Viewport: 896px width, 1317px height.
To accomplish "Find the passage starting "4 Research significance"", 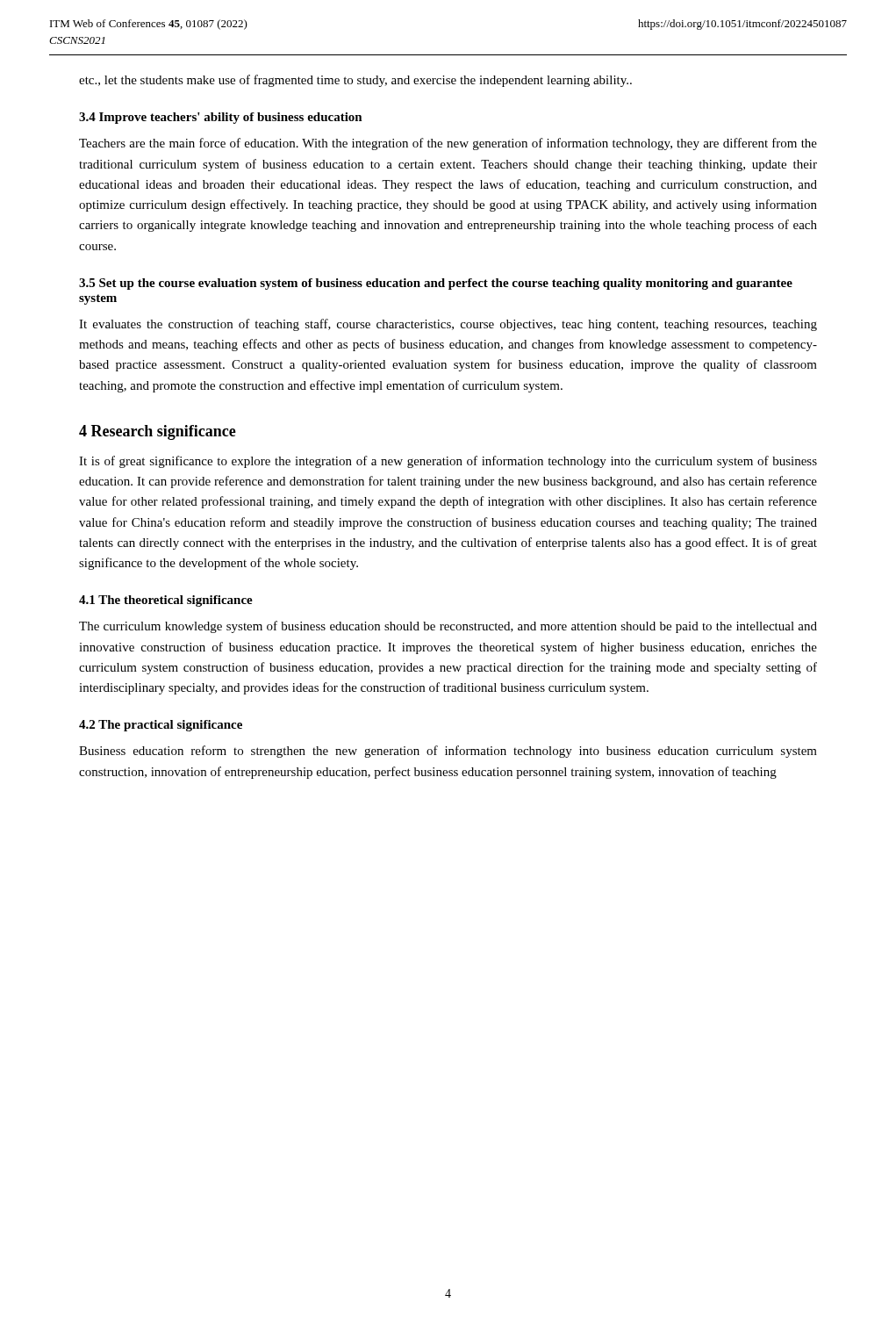I will [157, 431].
